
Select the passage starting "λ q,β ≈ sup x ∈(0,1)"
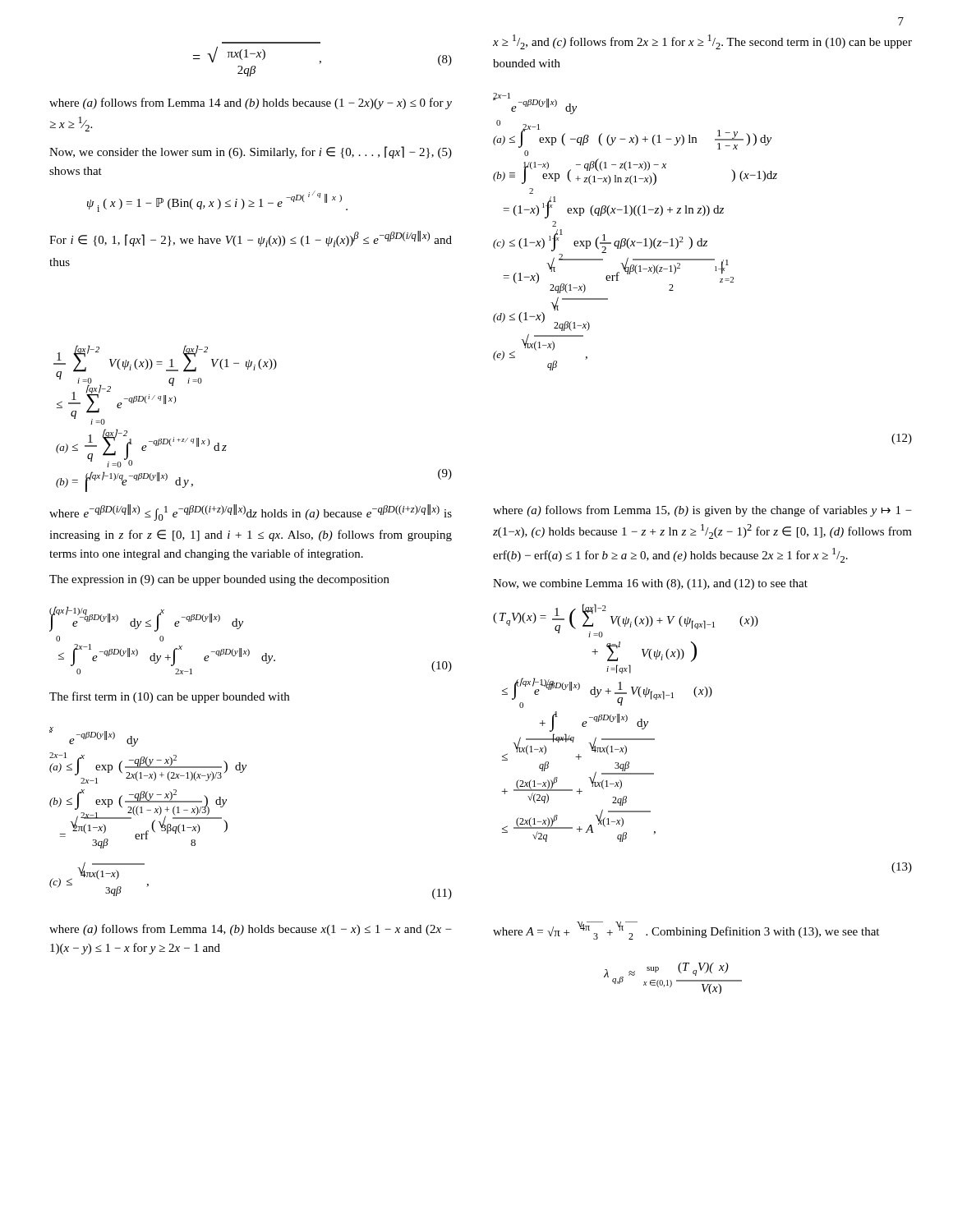point(702,974)
